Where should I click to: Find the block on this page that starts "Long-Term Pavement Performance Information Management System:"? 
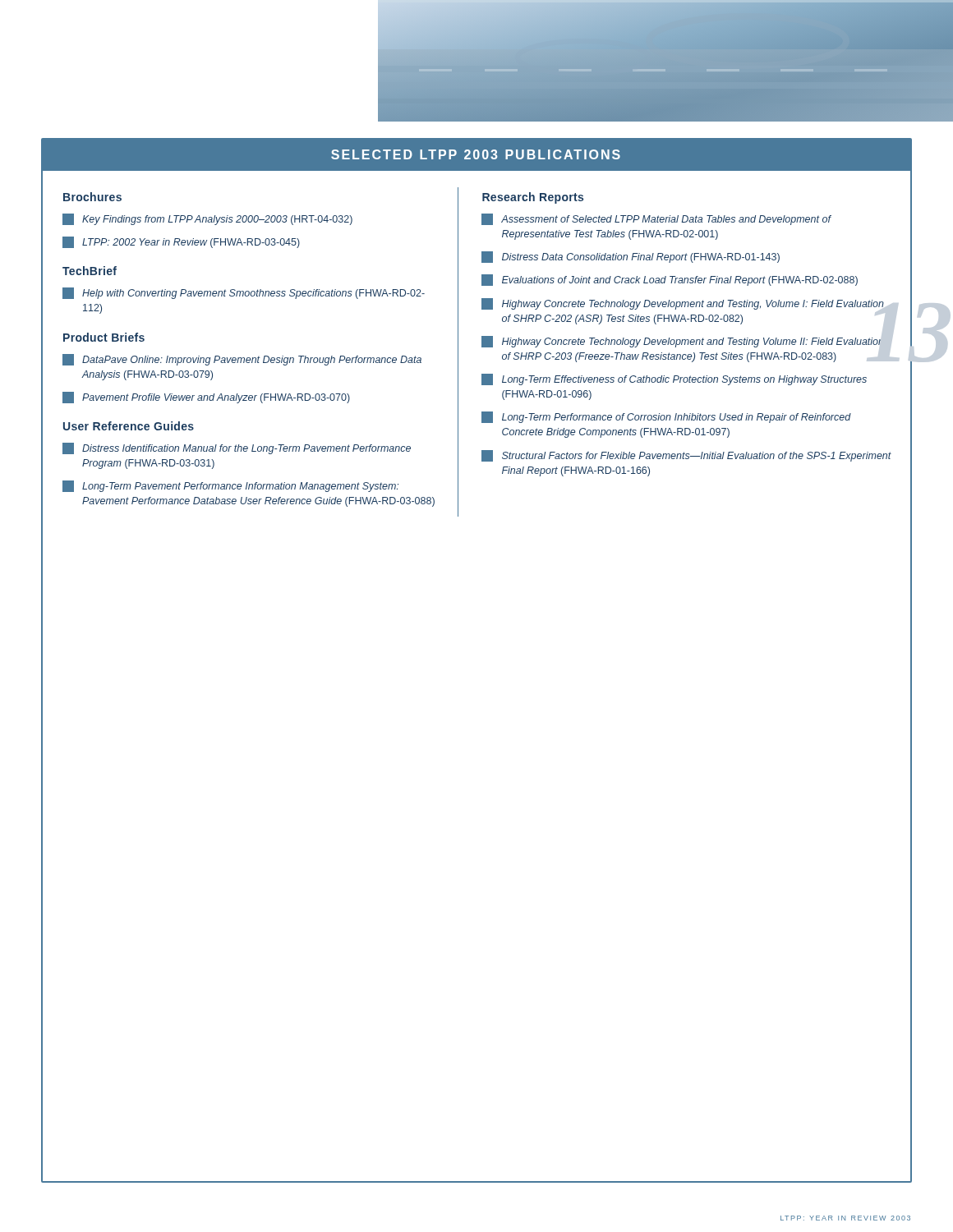coord(252,494)
